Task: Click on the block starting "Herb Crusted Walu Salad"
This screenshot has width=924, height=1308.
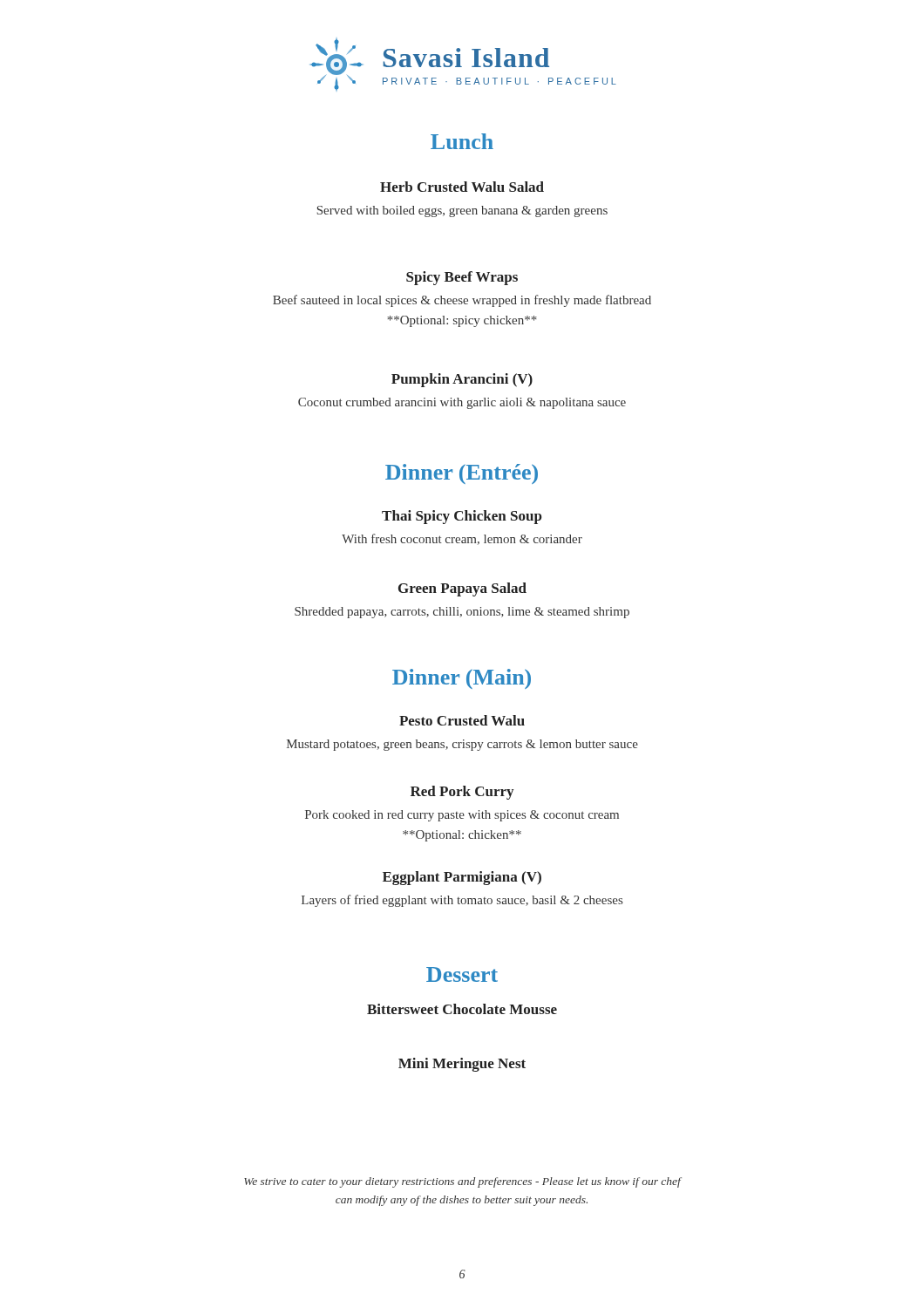Action: pos(462,188)
